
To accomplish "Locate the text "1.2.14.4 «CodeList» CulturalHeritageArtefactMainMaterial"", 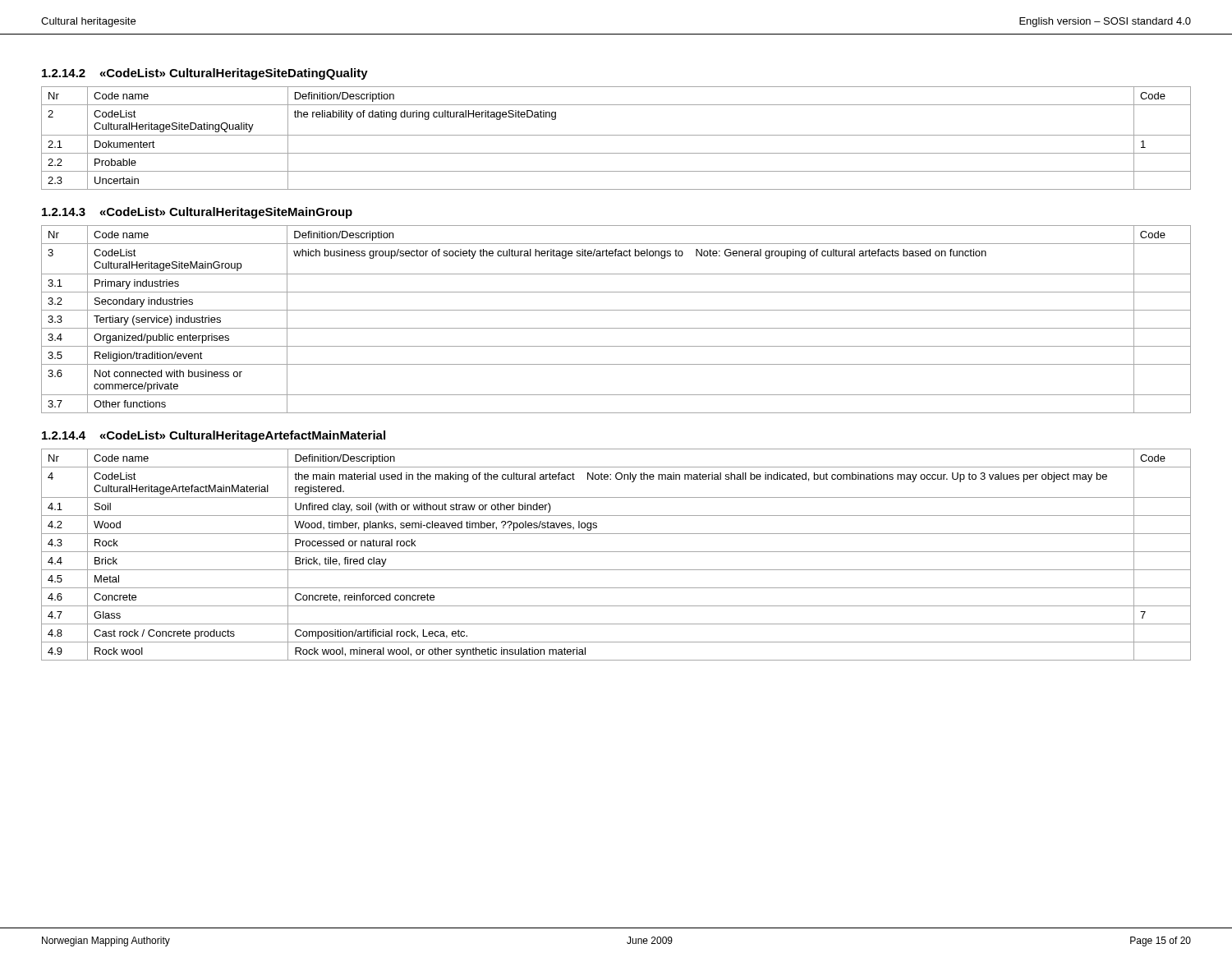I will 214,435.
